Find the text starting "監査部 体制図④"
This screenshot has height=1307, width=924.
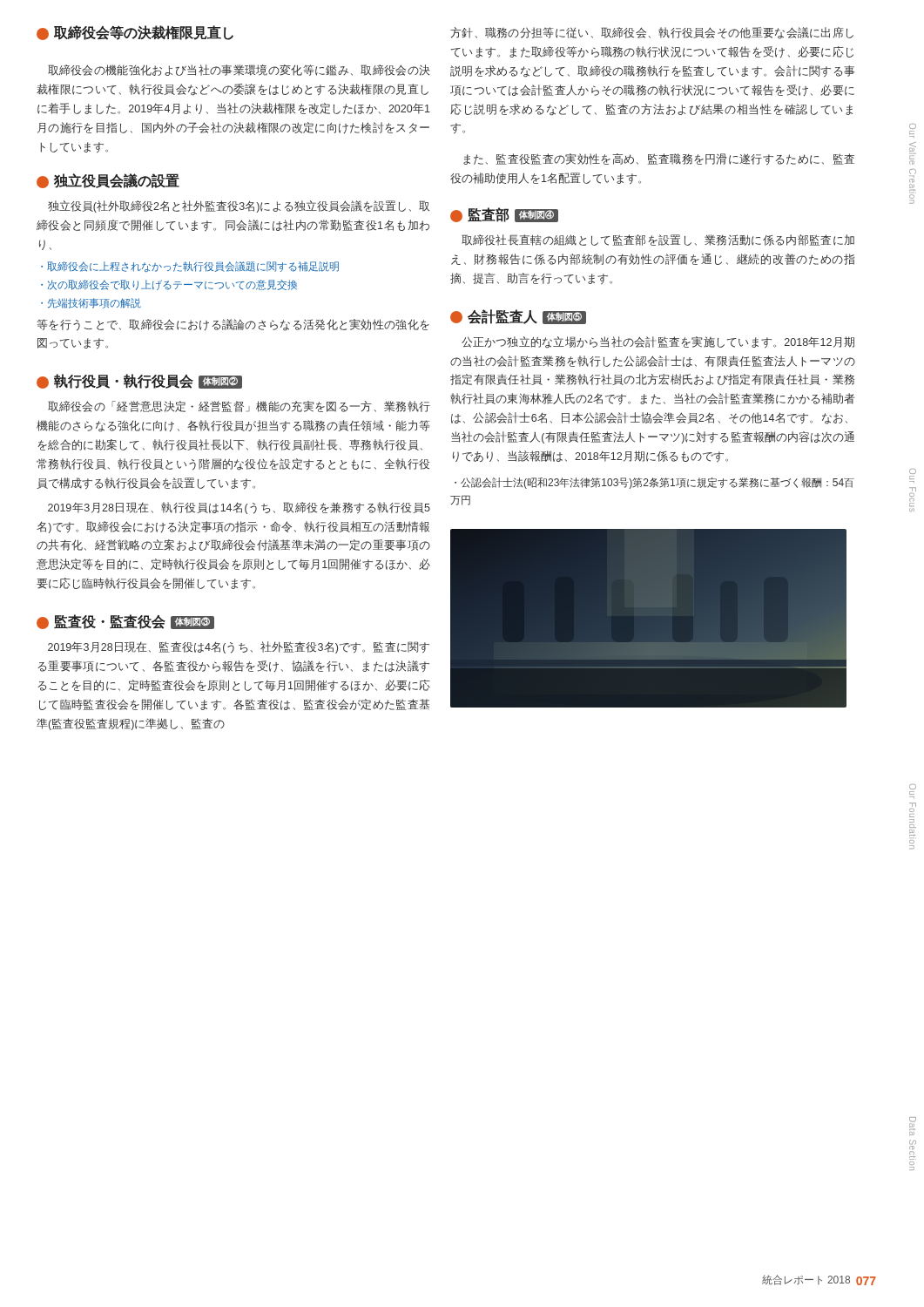tap(504, 216)
